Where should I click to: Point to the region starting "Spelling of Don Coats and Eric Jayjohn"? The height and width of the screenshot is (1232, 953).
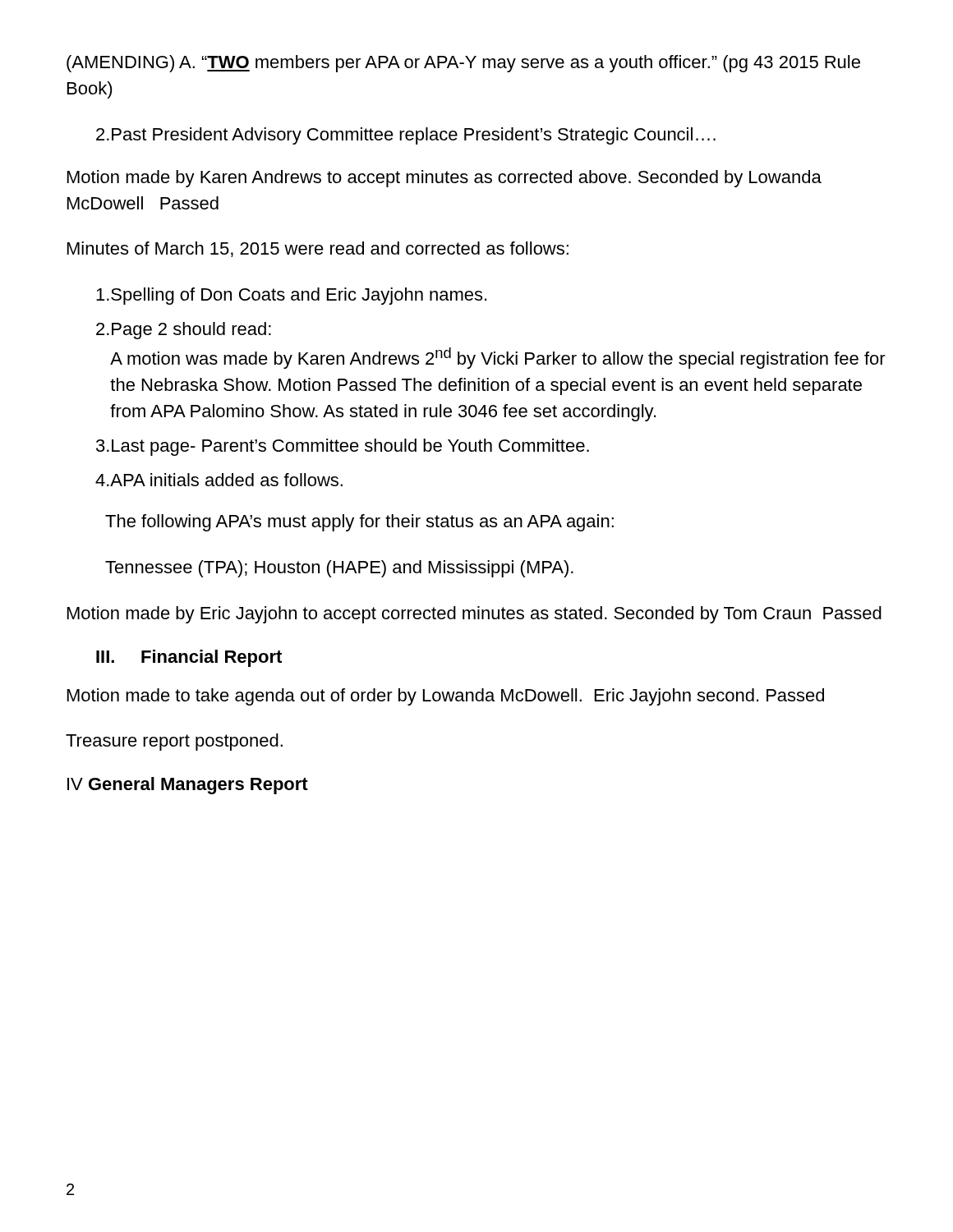coord(476,295)
